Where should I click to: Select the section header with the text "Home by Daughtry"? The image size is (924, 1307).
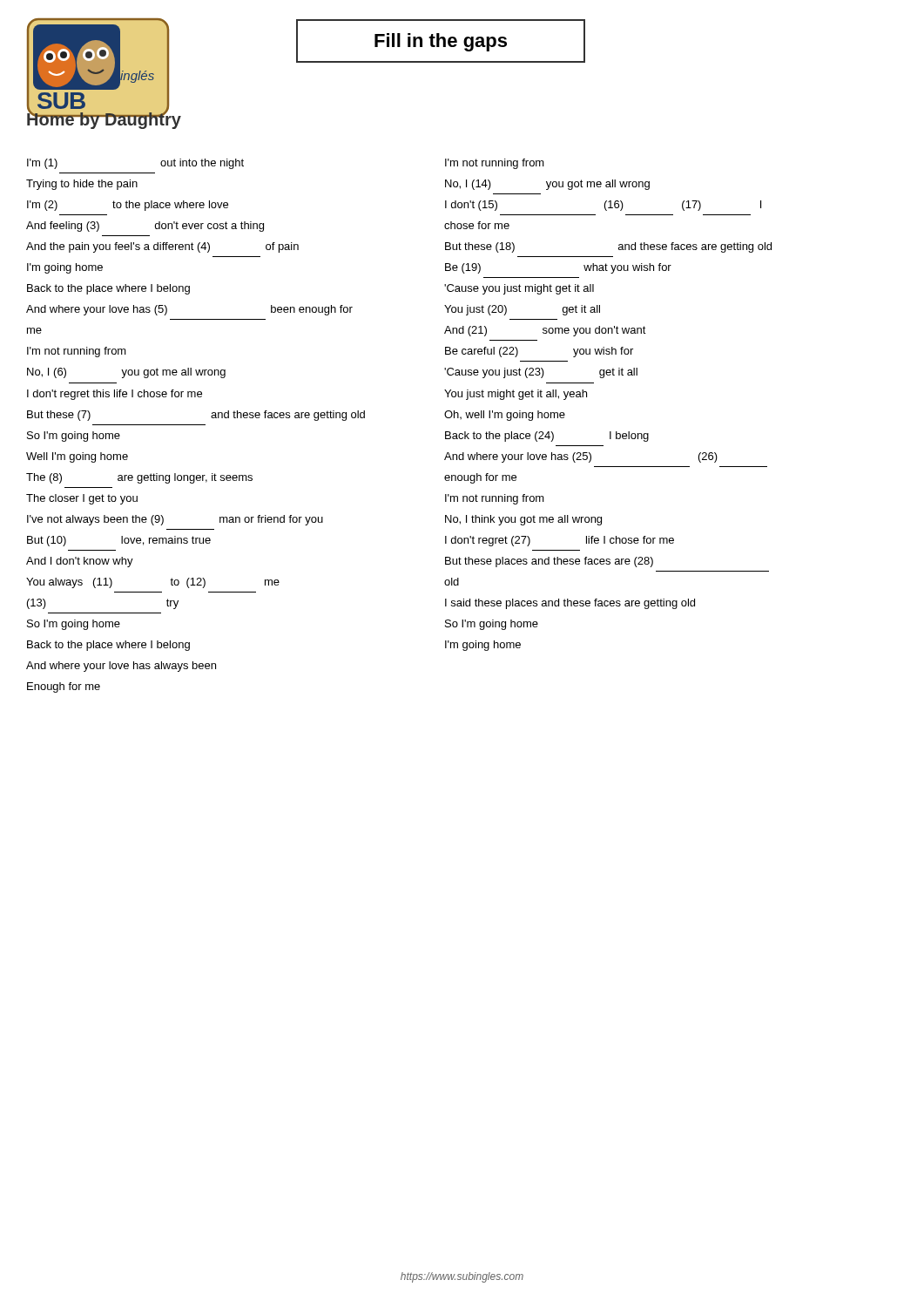pos(104,119)
